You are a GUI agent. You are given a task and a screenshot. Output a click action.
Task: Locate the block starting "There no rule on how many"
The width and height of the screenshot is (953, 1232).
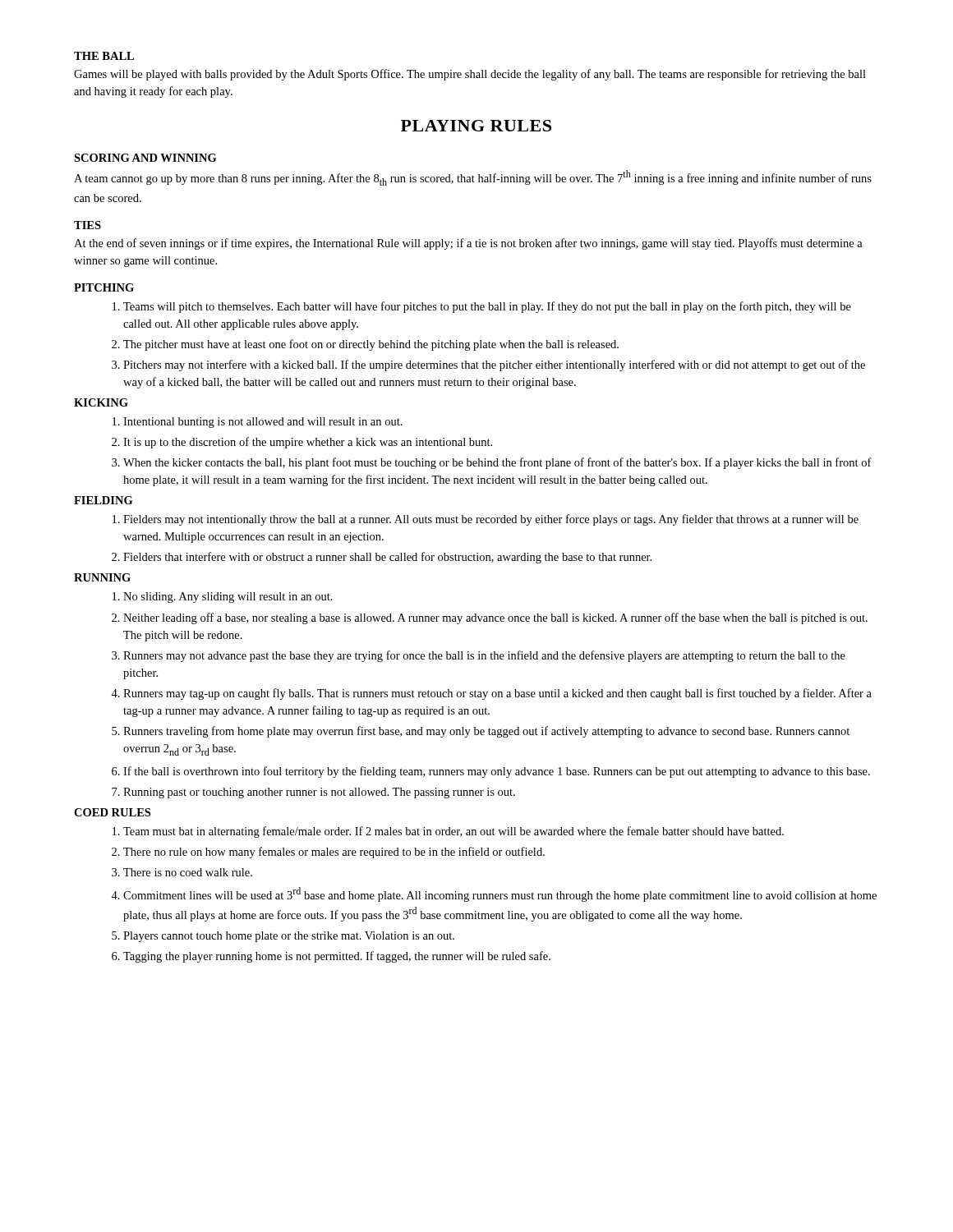[x=334, y=852]
